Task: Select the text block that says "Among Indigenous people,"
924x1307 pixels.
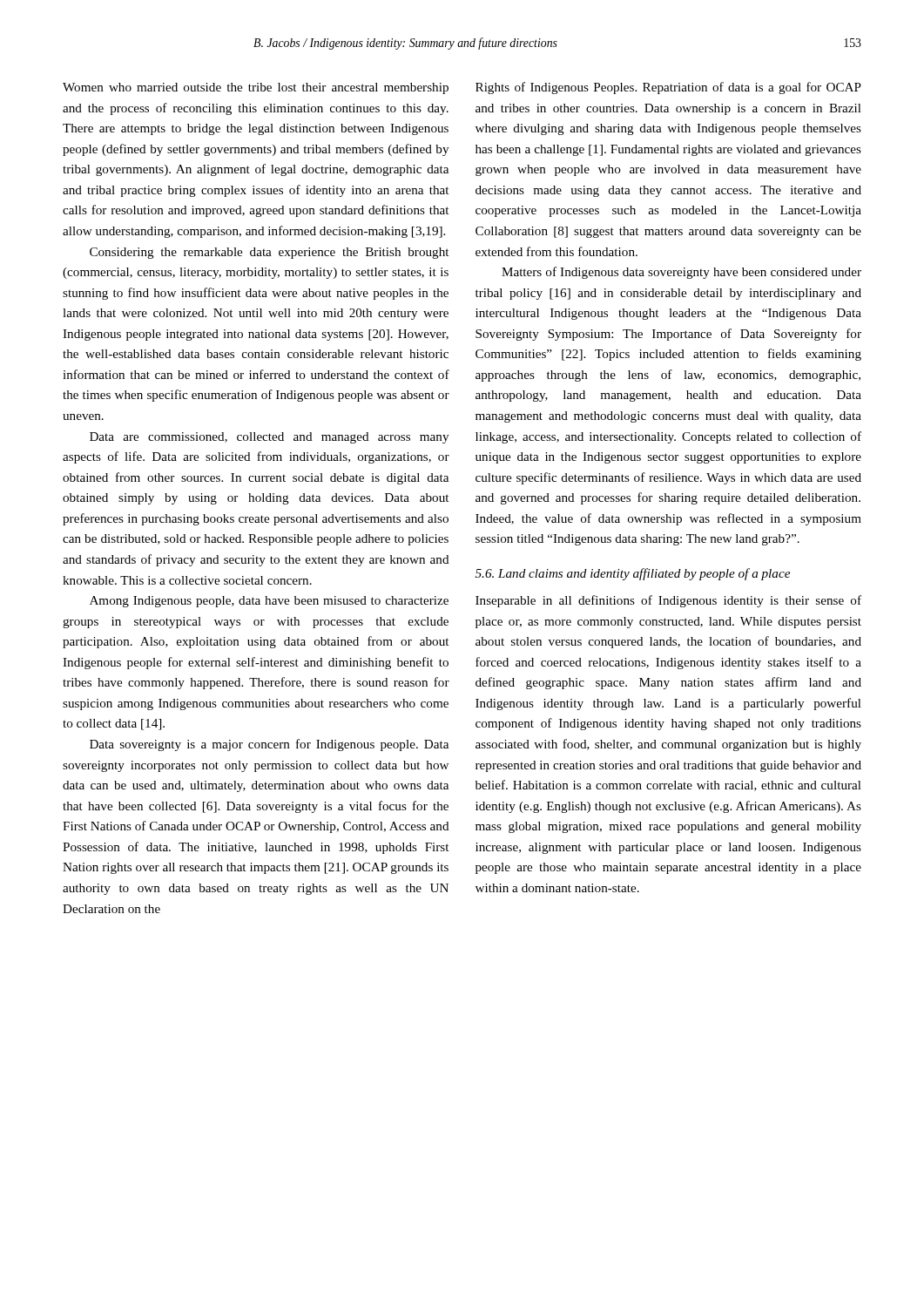Action: [256, 662]
